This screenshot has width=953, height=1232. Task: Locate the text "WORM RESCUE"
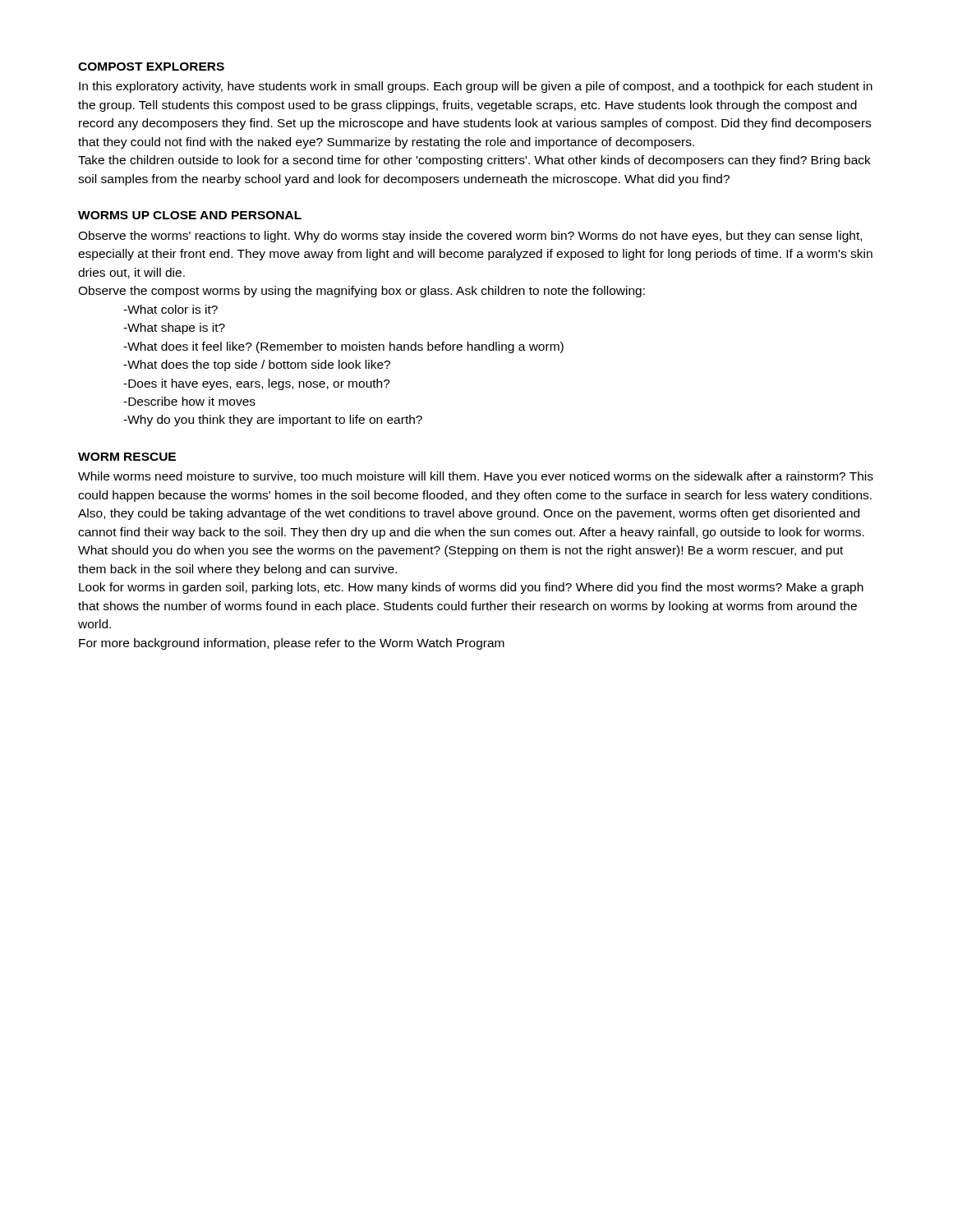[x=127, y=456]
